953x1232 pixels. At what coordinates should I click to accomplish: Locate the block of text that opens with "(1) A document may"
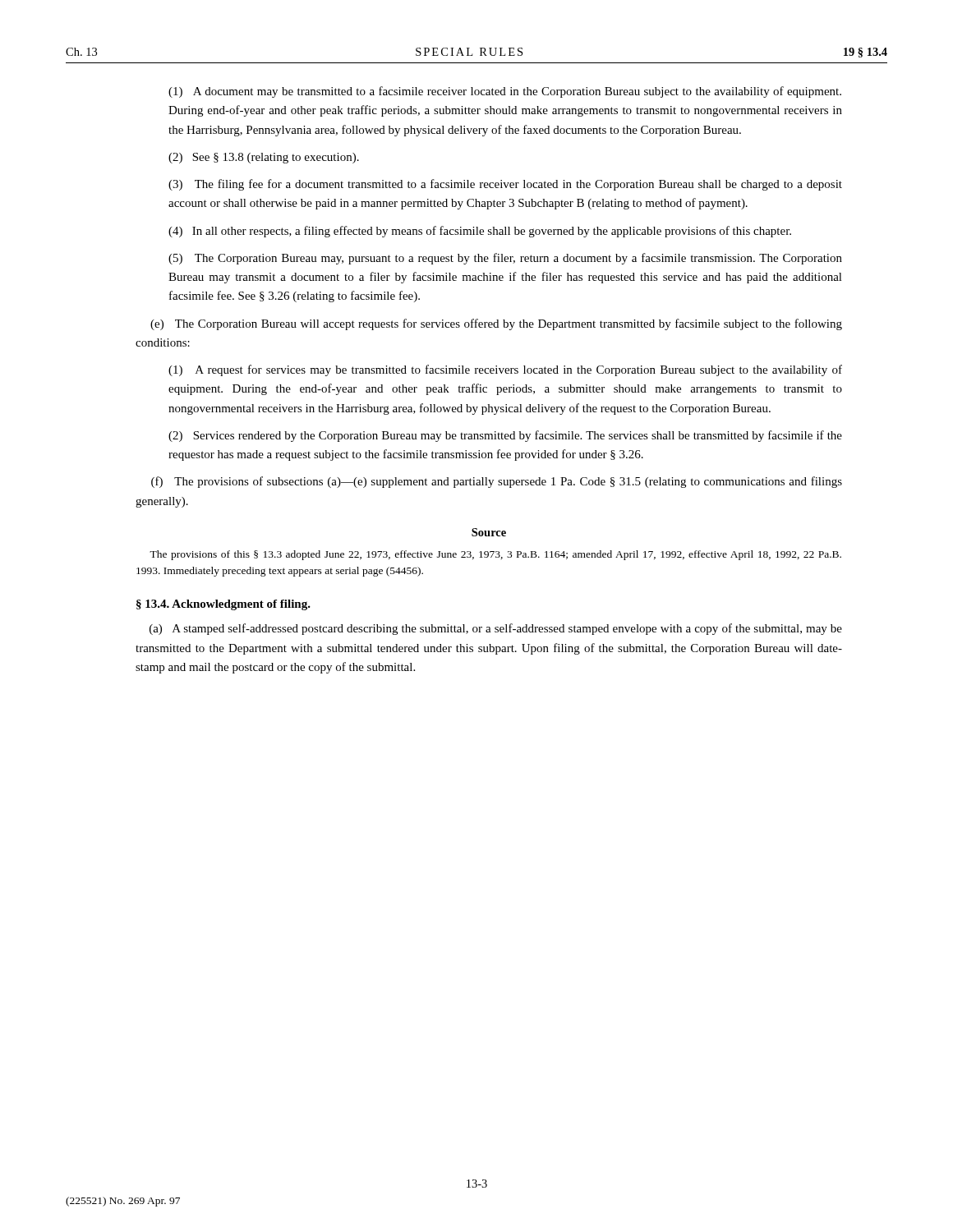pyautogui.click(x=505, y=110)
